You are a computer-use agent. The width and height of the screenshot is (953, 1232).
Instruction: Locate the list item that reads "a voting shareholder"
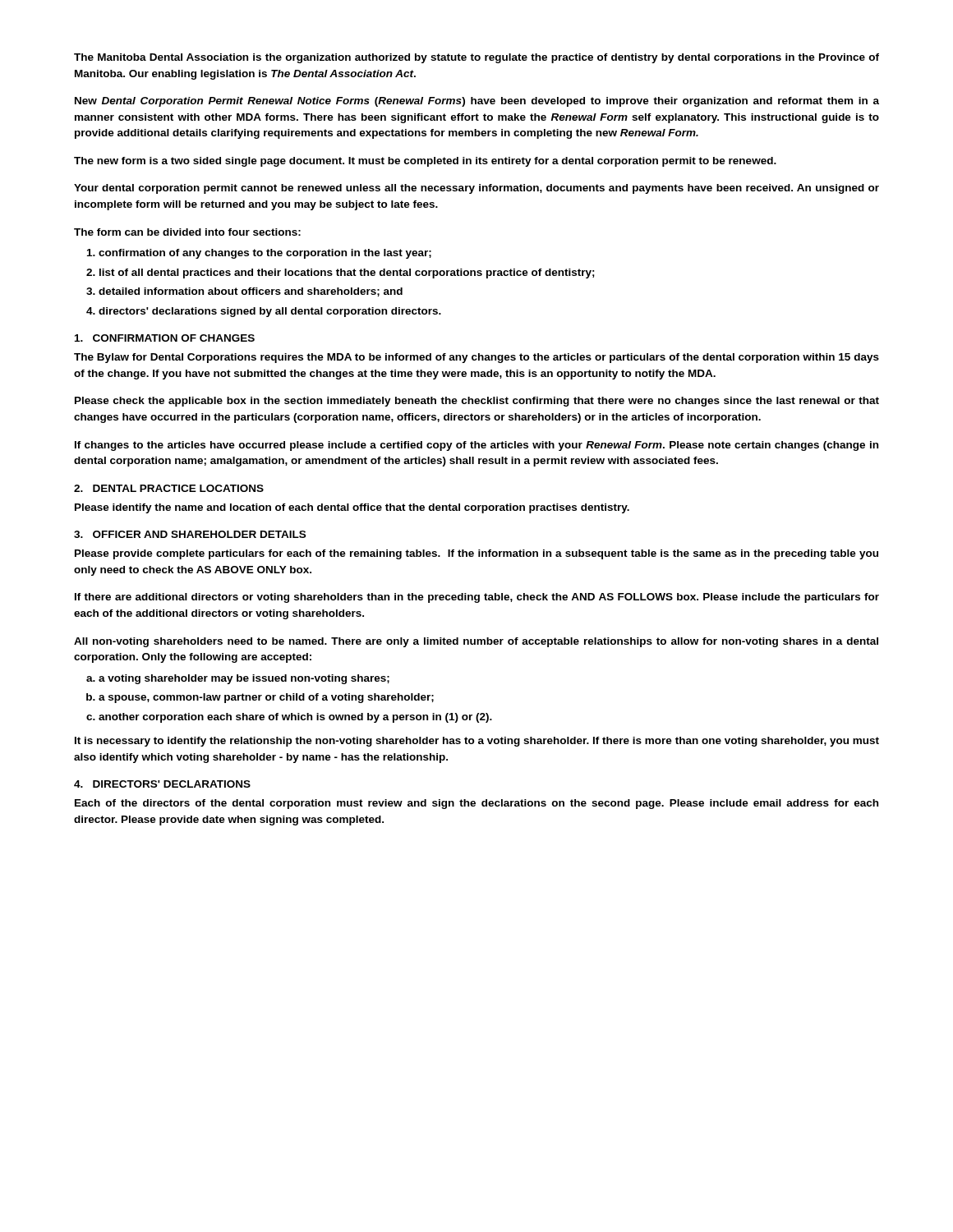(244, 678)
